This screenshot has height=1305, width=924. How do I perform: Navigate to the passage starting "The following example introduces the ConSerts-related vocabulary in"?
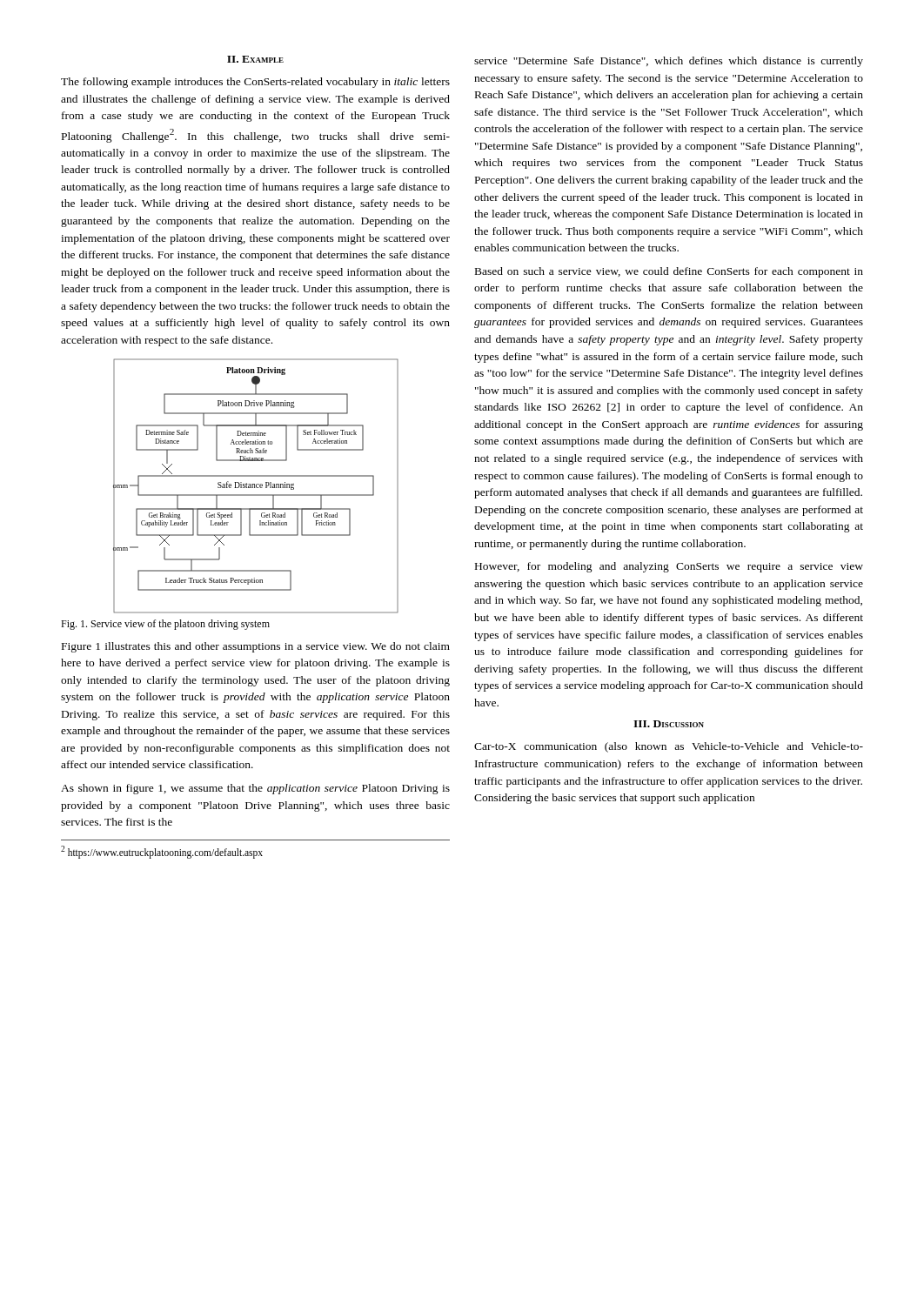pyautogui.click(x=255, y=211)
